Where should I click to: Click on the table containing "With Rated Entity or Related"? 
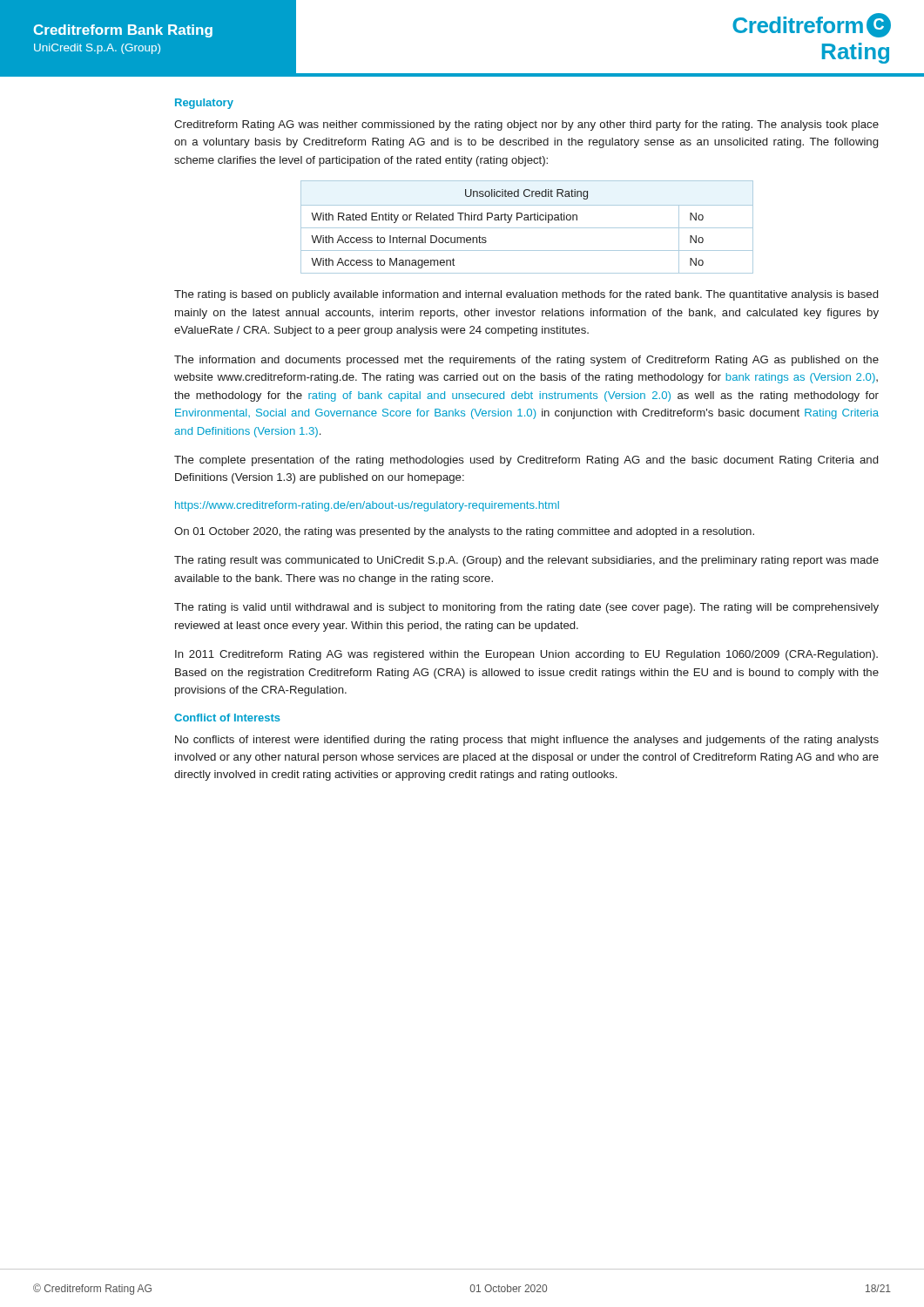click(526, 227)
